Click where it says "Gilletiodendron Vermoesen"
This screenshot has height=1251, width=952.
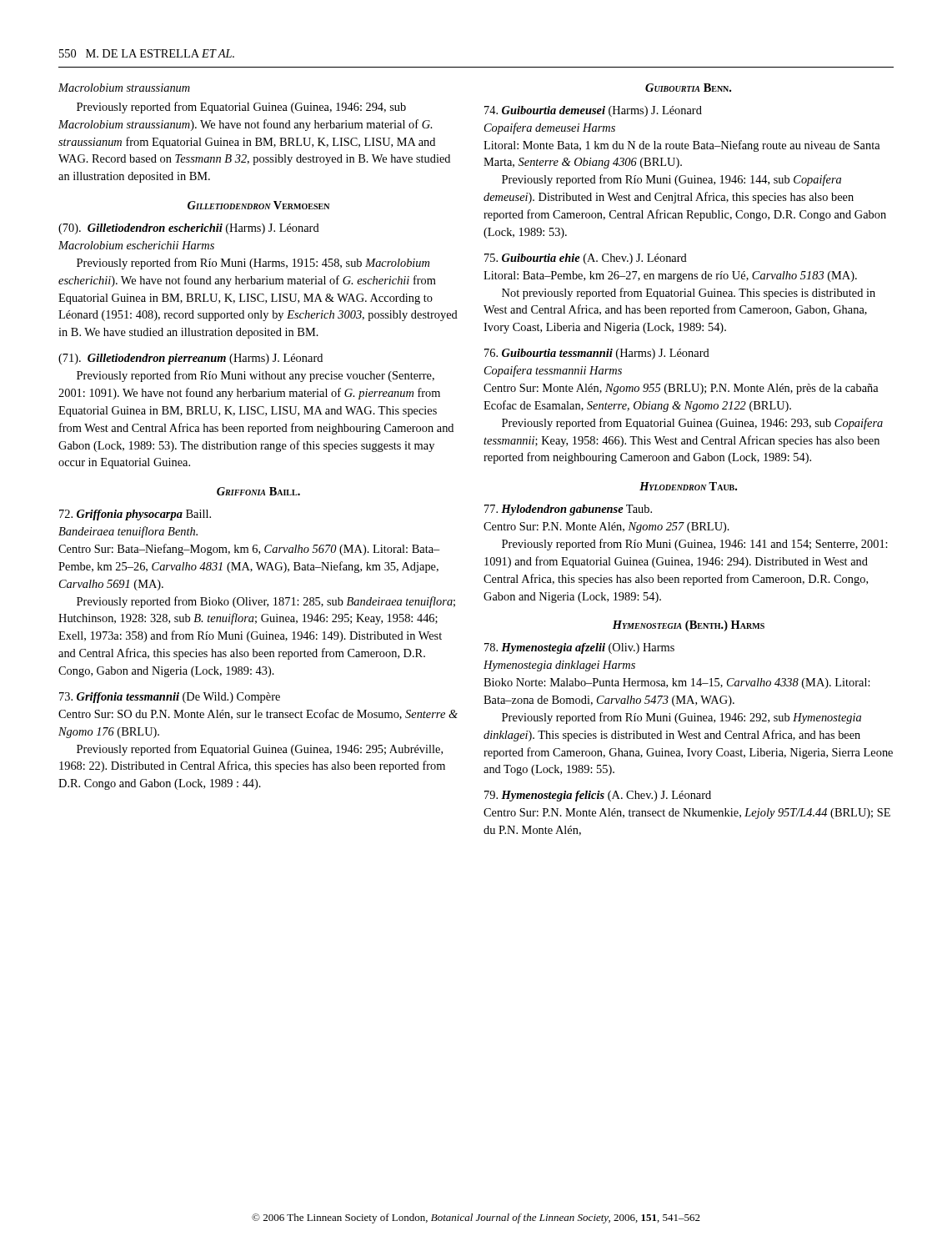[258, 205]
